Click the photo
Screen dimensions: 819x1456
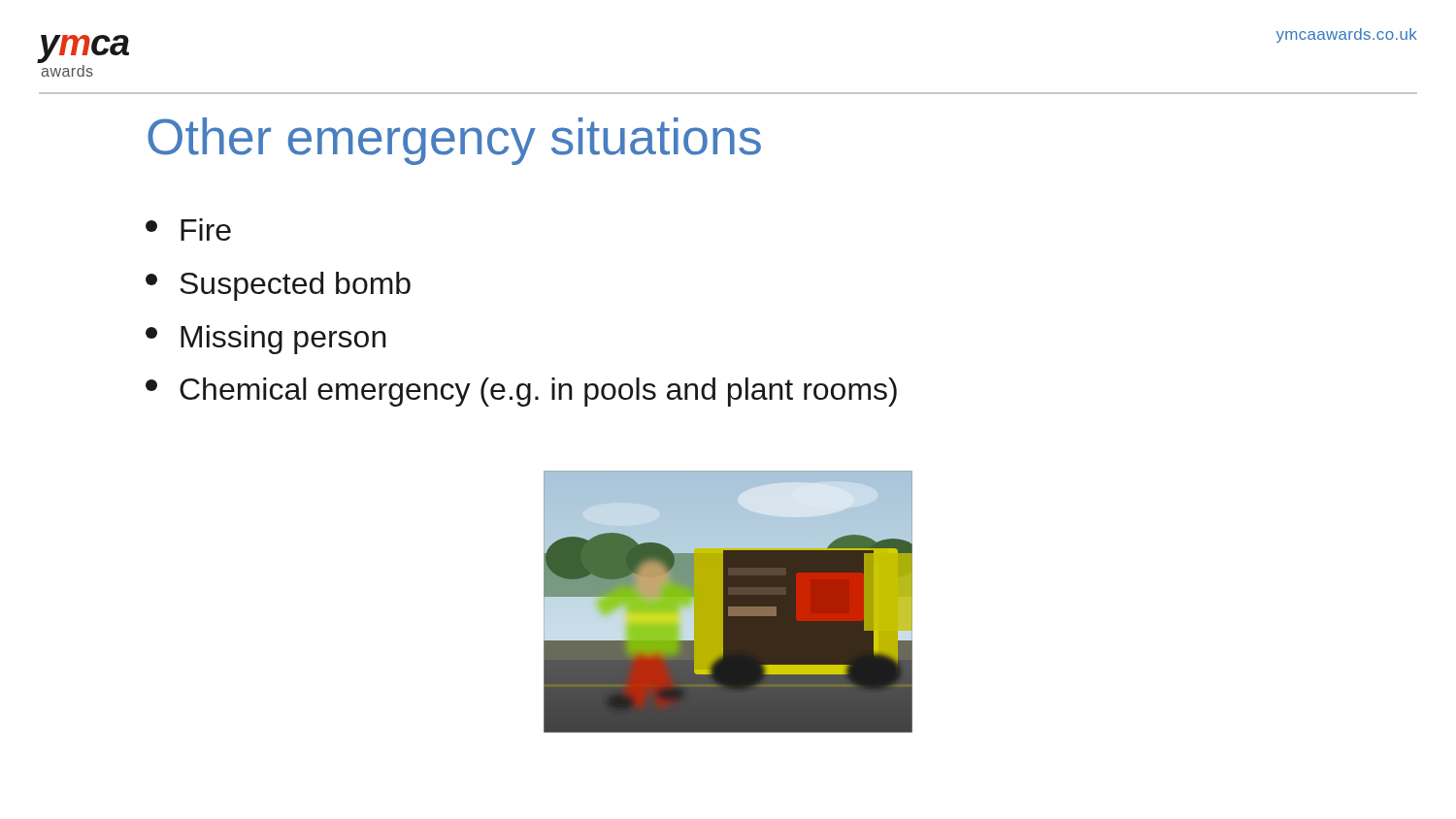pos(728,602)
